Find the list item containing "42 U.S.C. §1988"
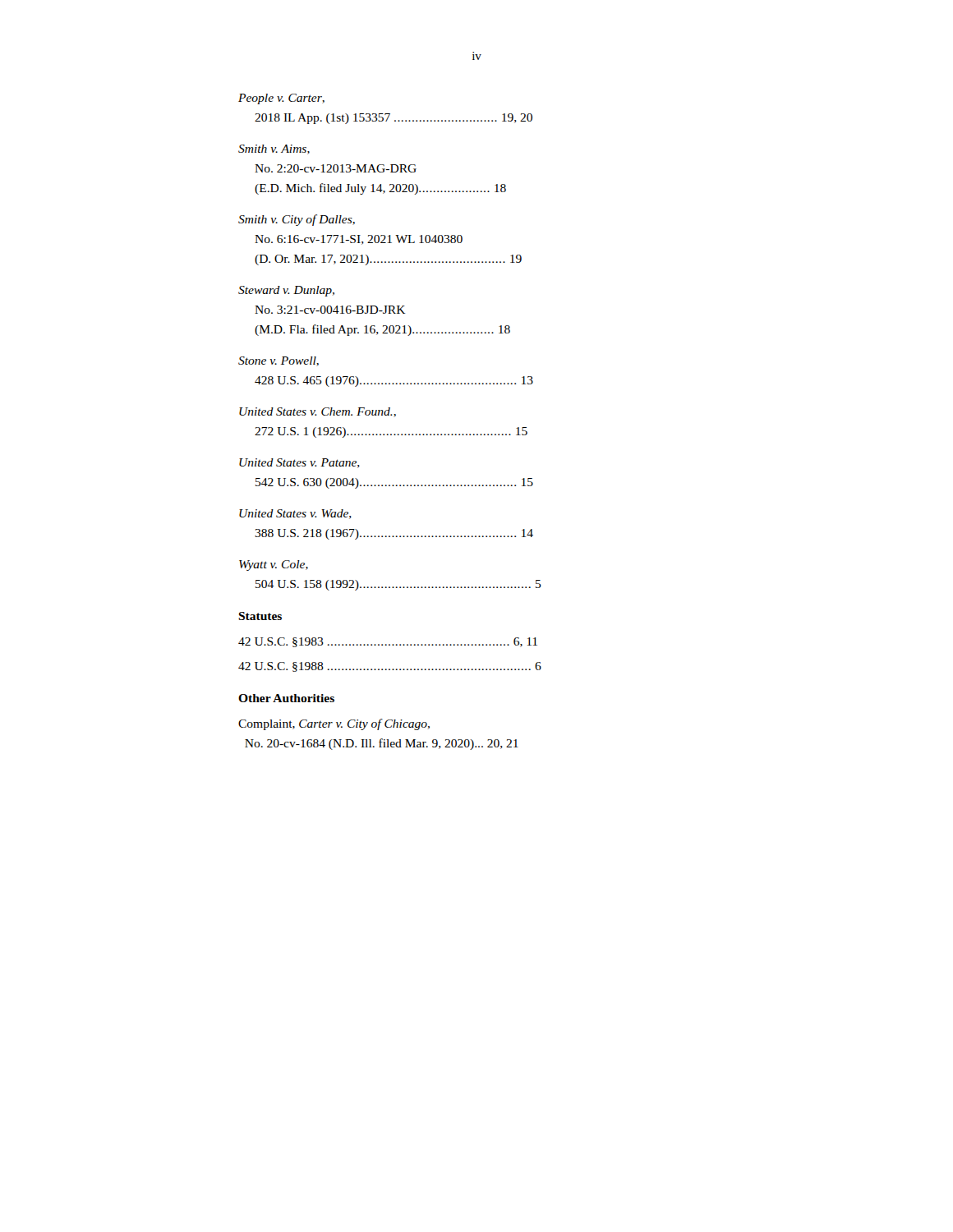The height and width of the screenshot is (1232, 953). click(390, 666)
